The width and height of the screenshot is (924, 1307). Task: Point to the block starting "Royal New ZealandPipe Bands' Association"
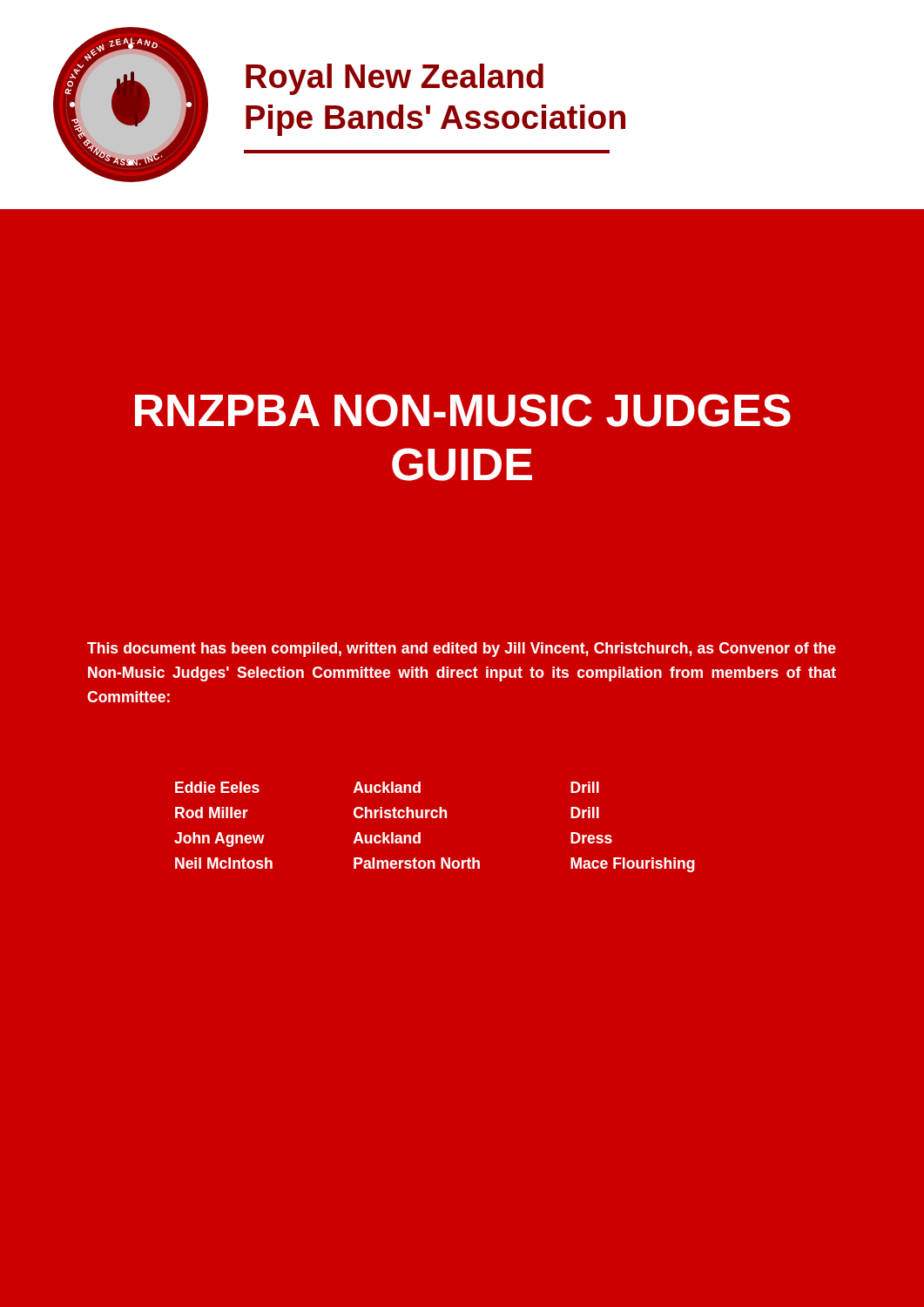(x=436, y=105)
